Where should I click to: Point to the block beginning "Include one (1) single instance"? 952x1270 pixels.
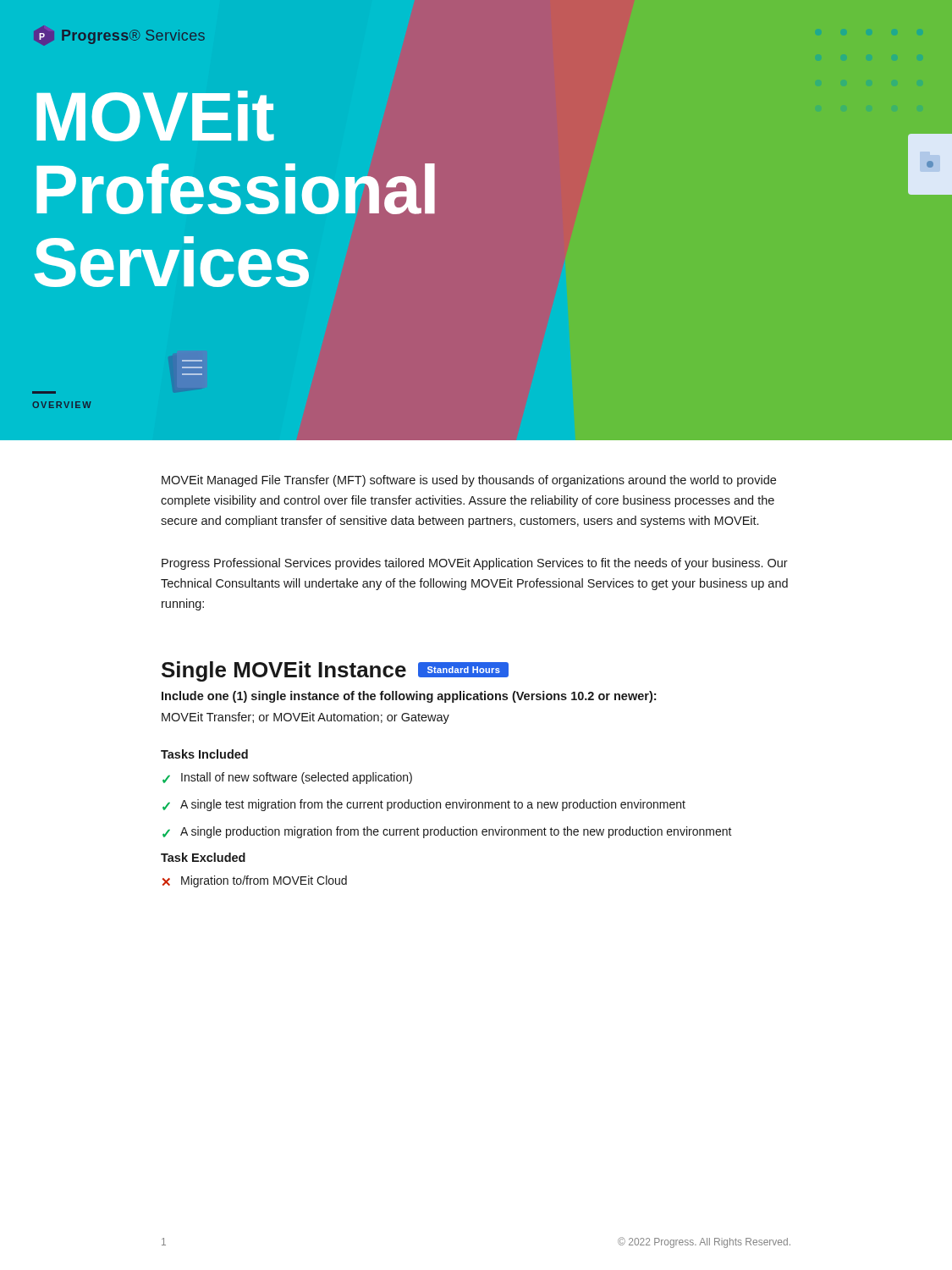tap(409, 696)
